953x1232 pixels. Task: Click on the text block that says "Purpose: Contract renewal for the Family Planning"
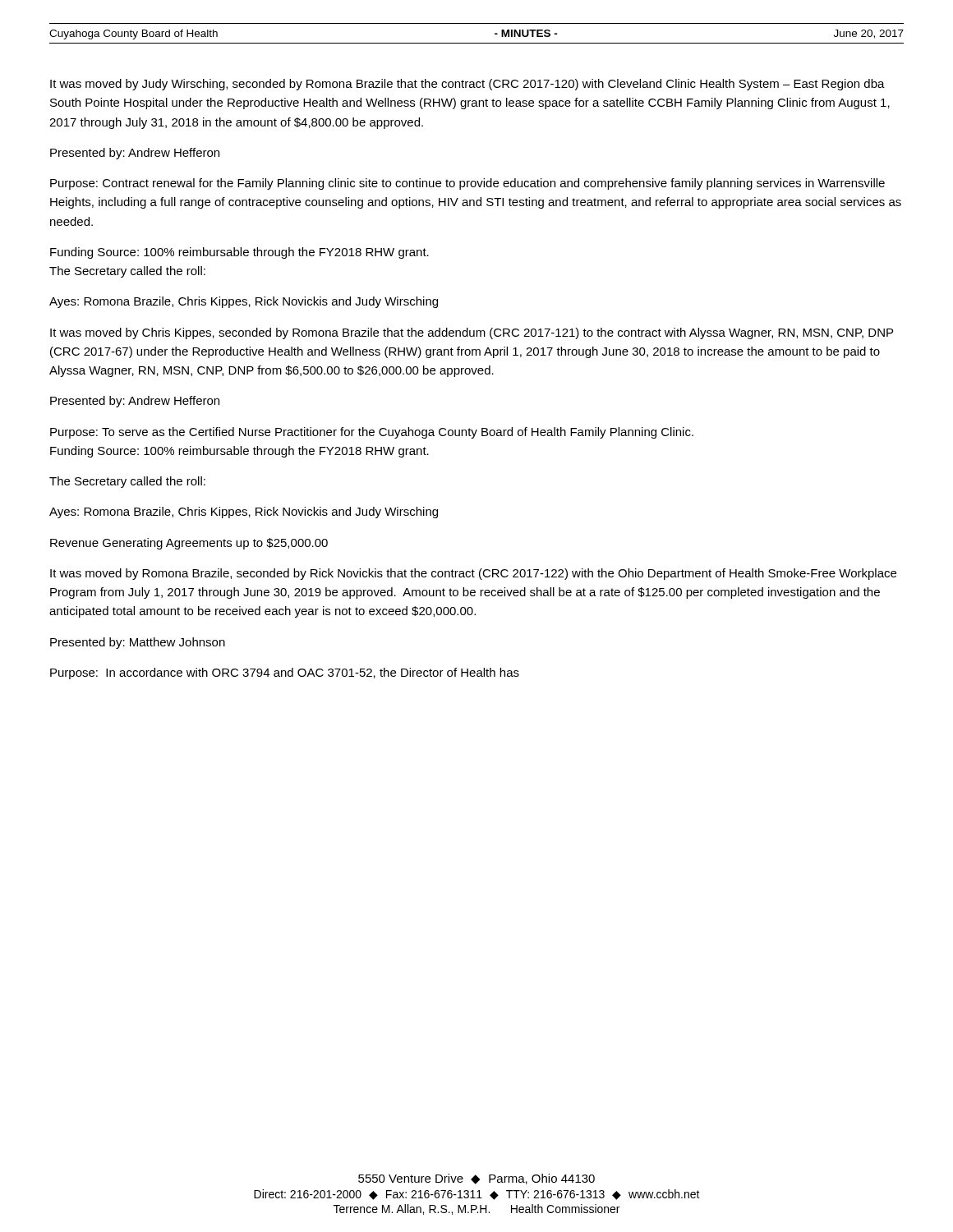[475, 202]
